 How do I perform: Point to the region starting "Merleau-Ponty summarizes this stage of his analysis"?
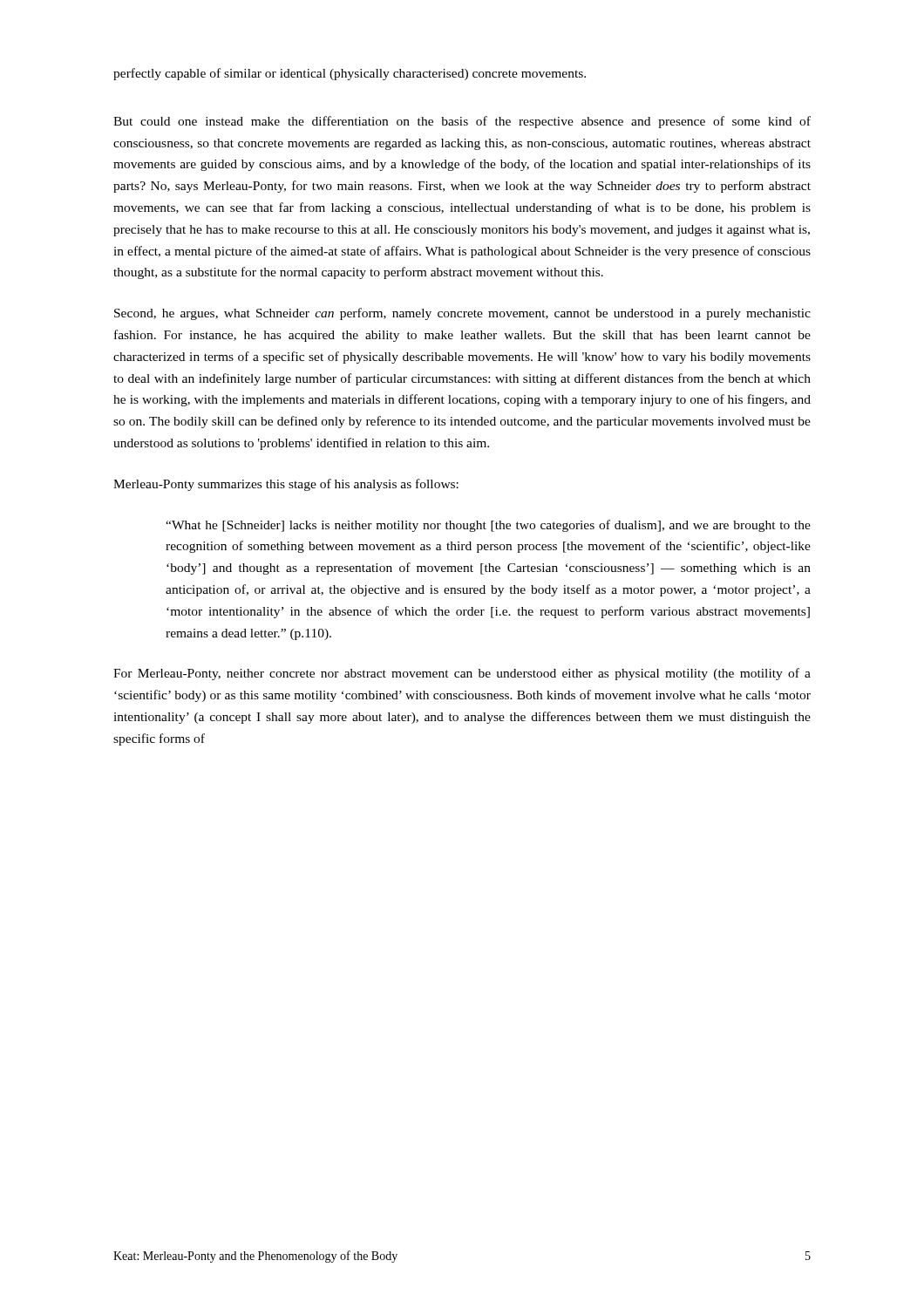point(286,483)
